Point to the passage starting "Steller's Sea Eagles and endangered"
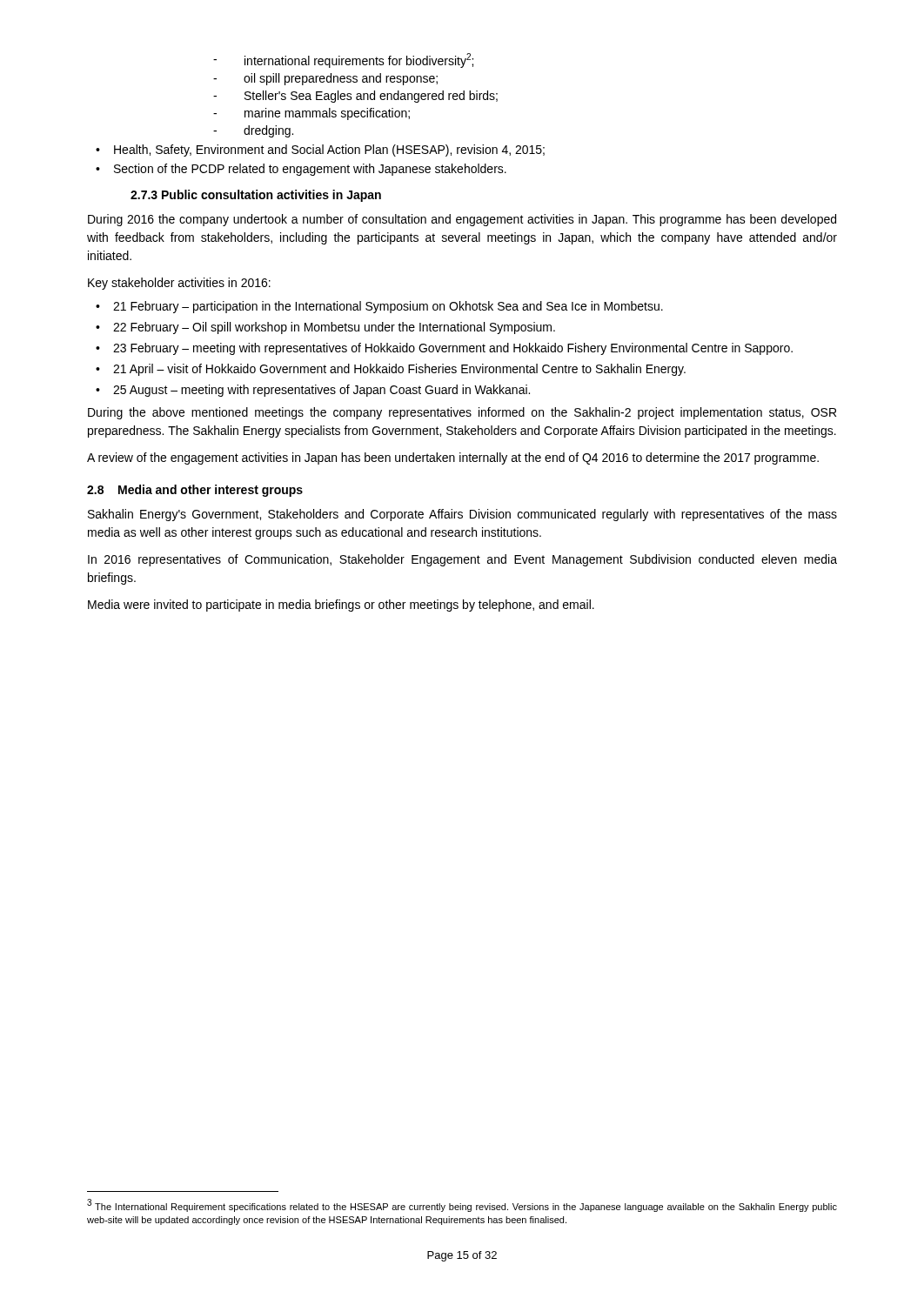This screenshot has height=1305, width=924. point(371,95)
